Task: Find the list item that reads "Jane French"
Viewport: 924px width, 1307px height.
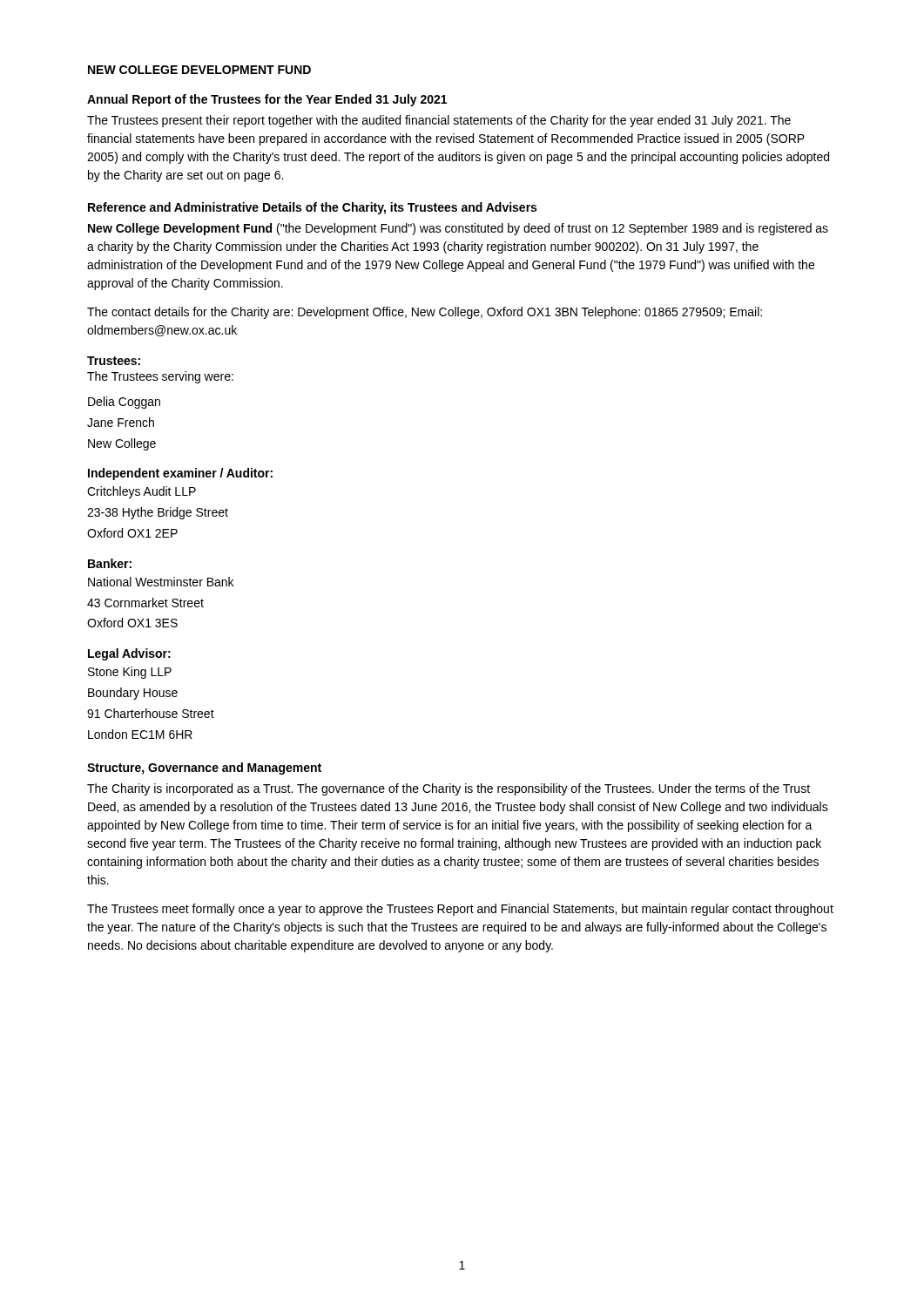Action: tap(121, 422)
